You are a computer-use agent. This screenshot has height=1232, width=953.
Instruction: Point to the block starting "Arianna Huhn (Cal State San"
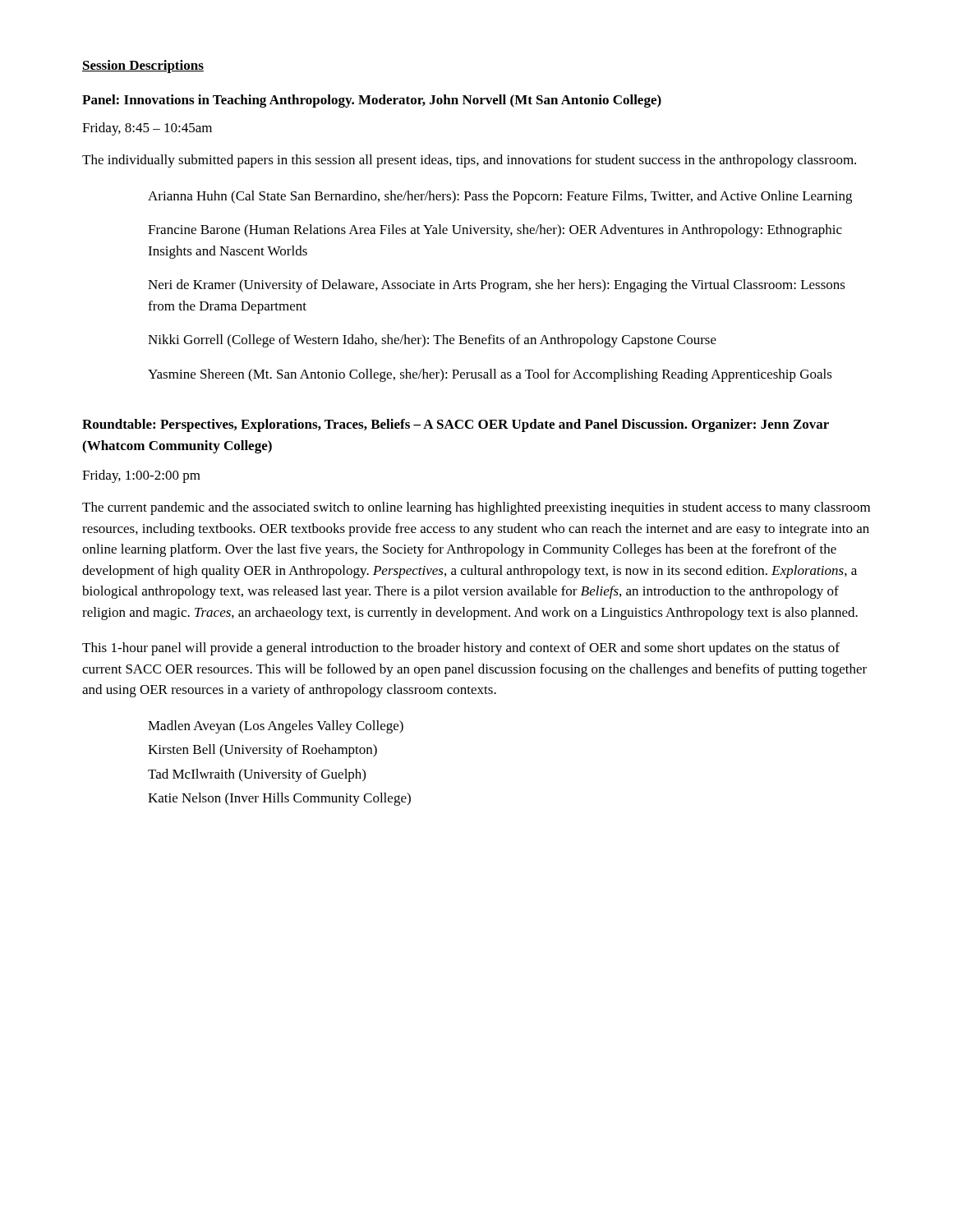(500, 195)
